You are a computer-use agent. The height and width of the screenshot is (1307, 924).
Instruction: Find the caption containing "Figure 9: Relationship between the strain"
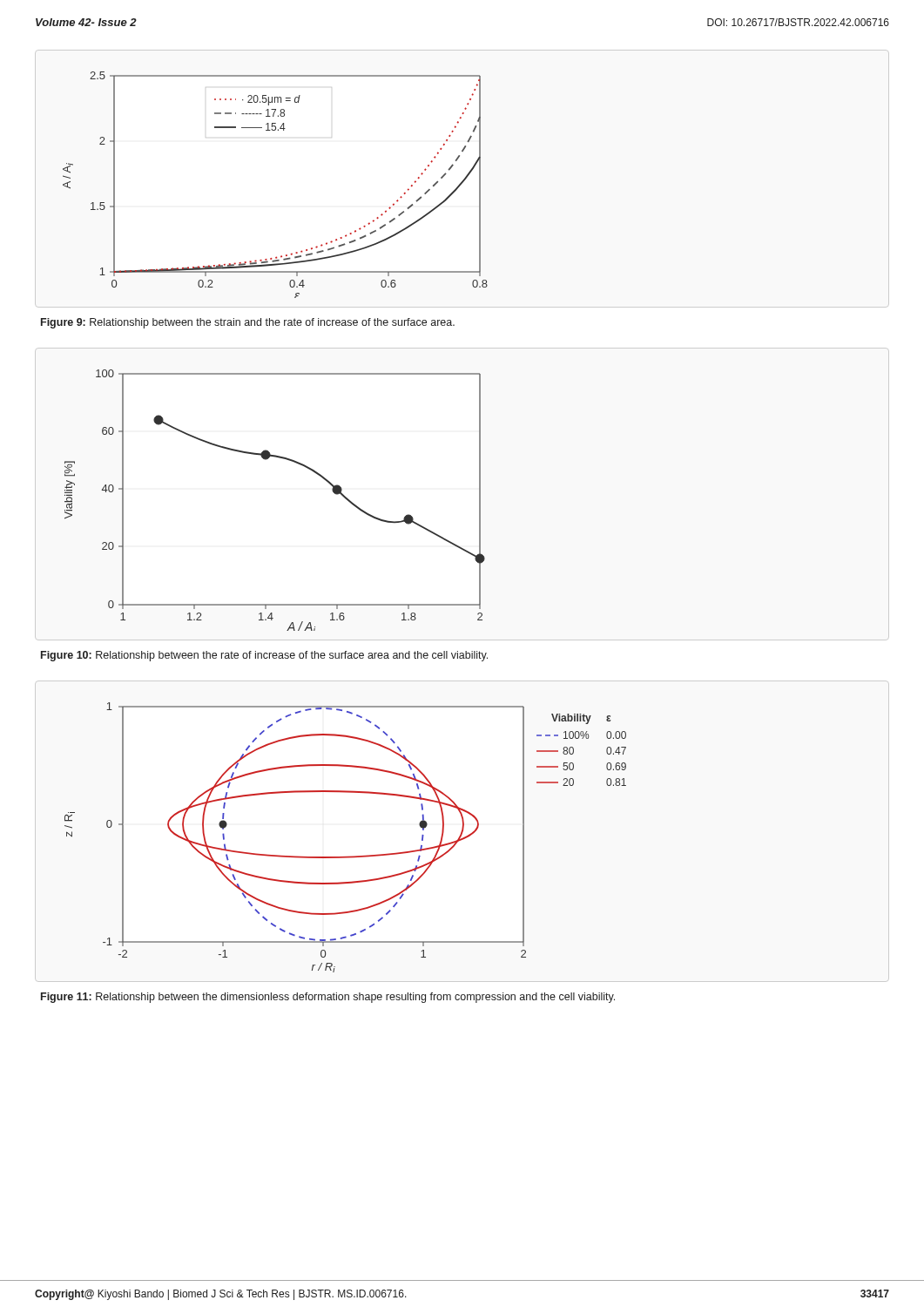coord(248,322)
